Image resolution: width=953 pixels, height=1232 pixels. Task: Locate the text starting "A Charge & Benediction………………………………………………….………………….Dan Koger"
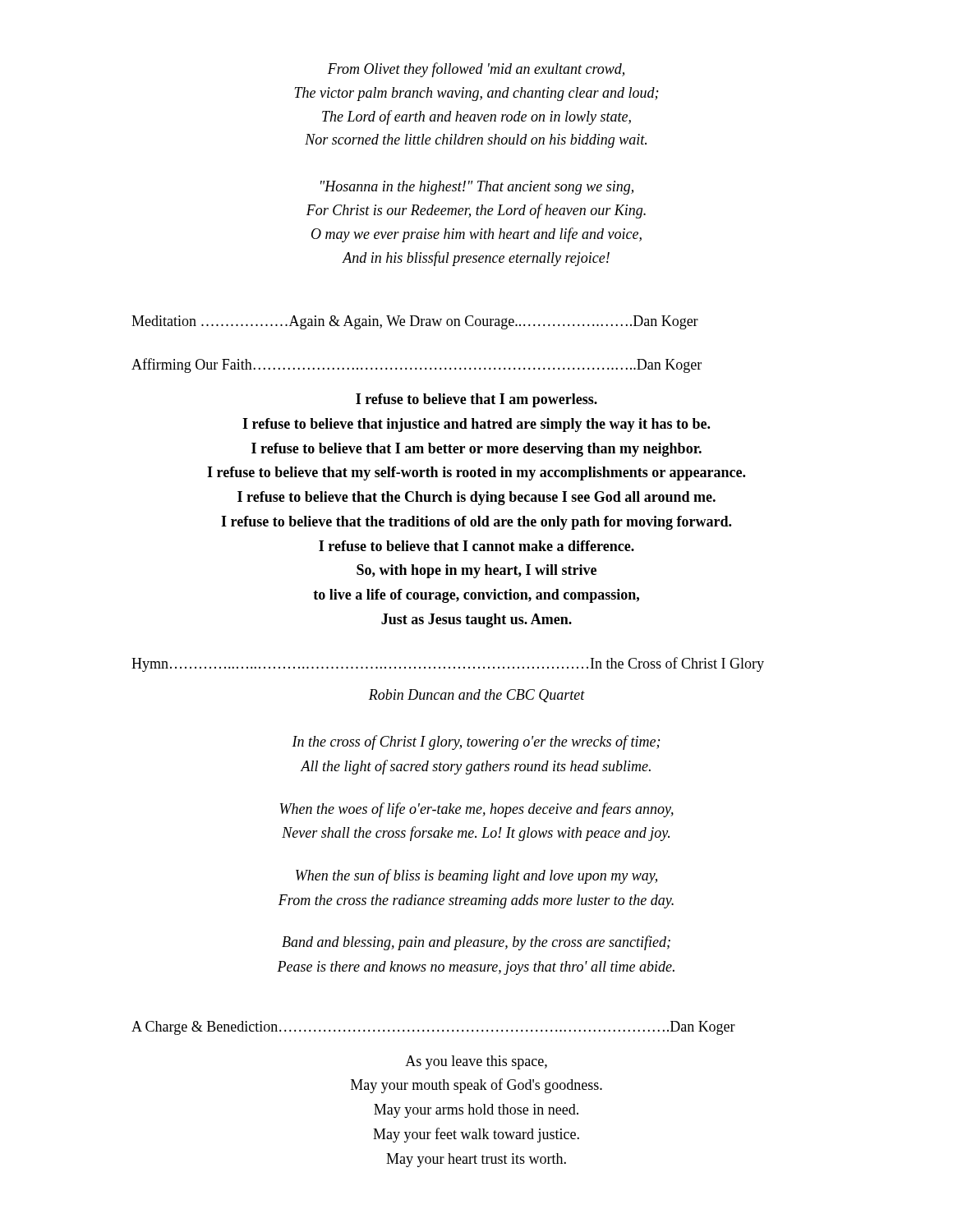433,1026
